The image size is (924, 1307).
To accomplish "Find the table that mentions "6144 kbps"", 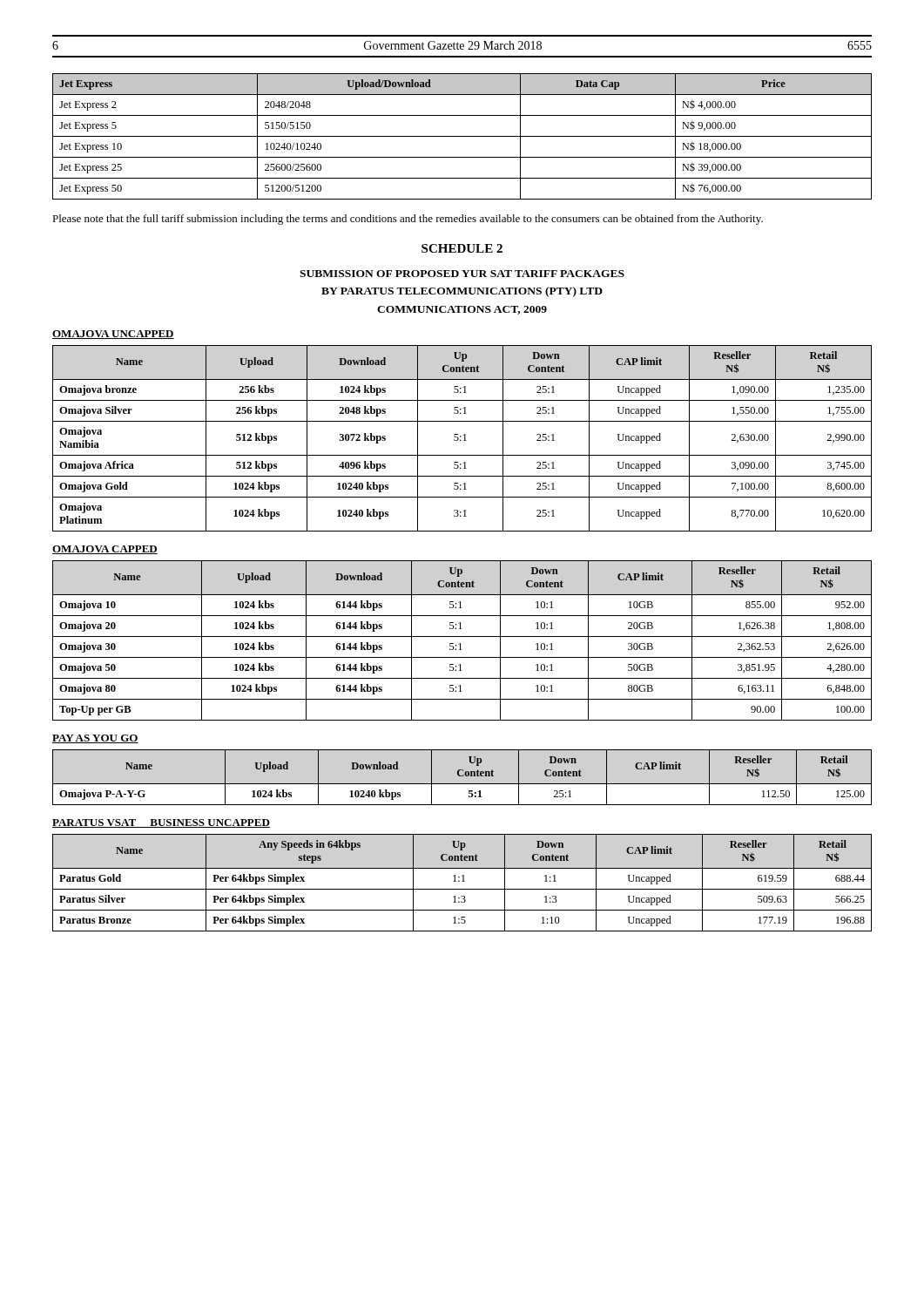I will pyautogui.click(x=462, y=640).
